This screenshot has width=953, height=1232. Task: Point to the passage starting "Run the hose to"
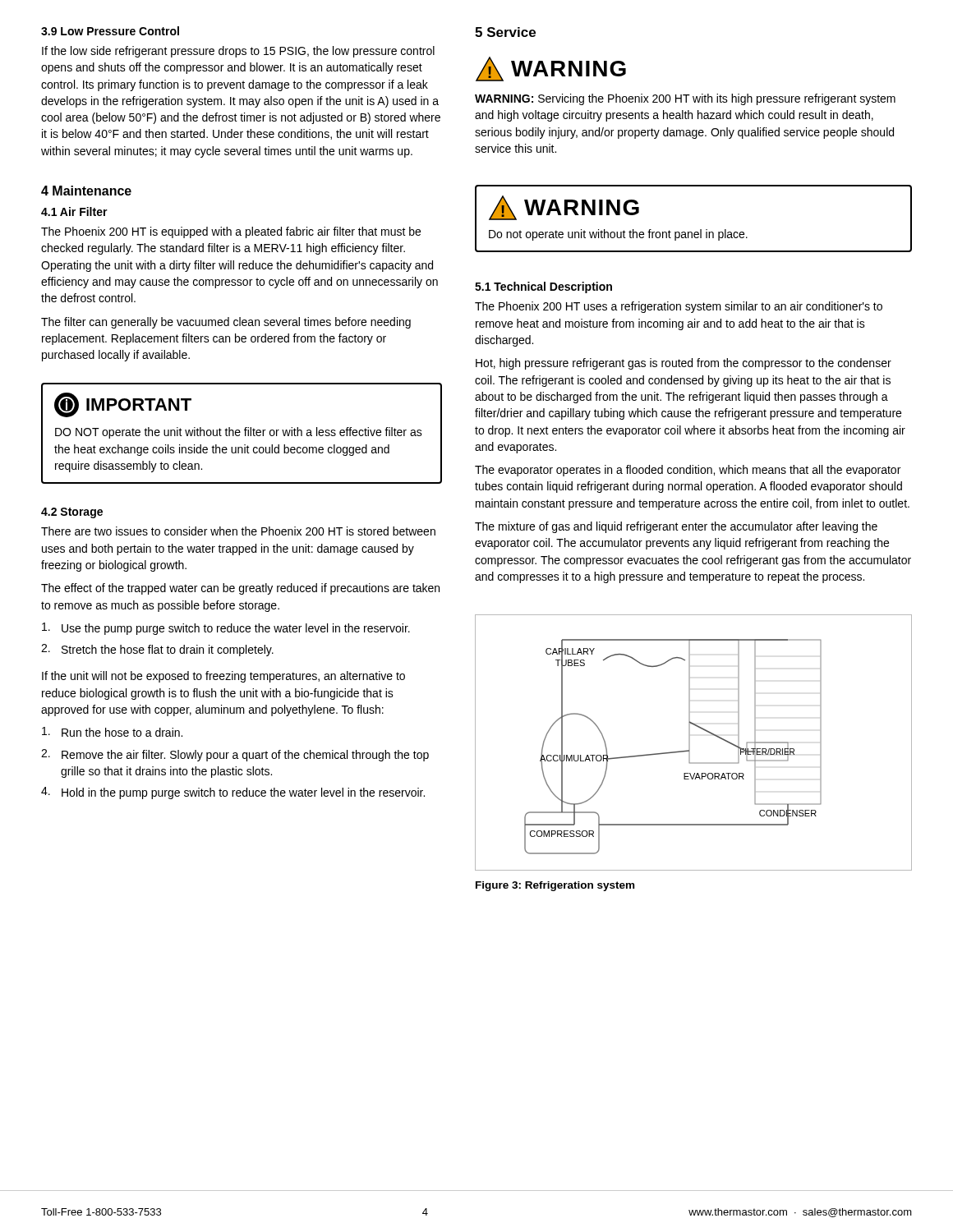tap(112, 732)
